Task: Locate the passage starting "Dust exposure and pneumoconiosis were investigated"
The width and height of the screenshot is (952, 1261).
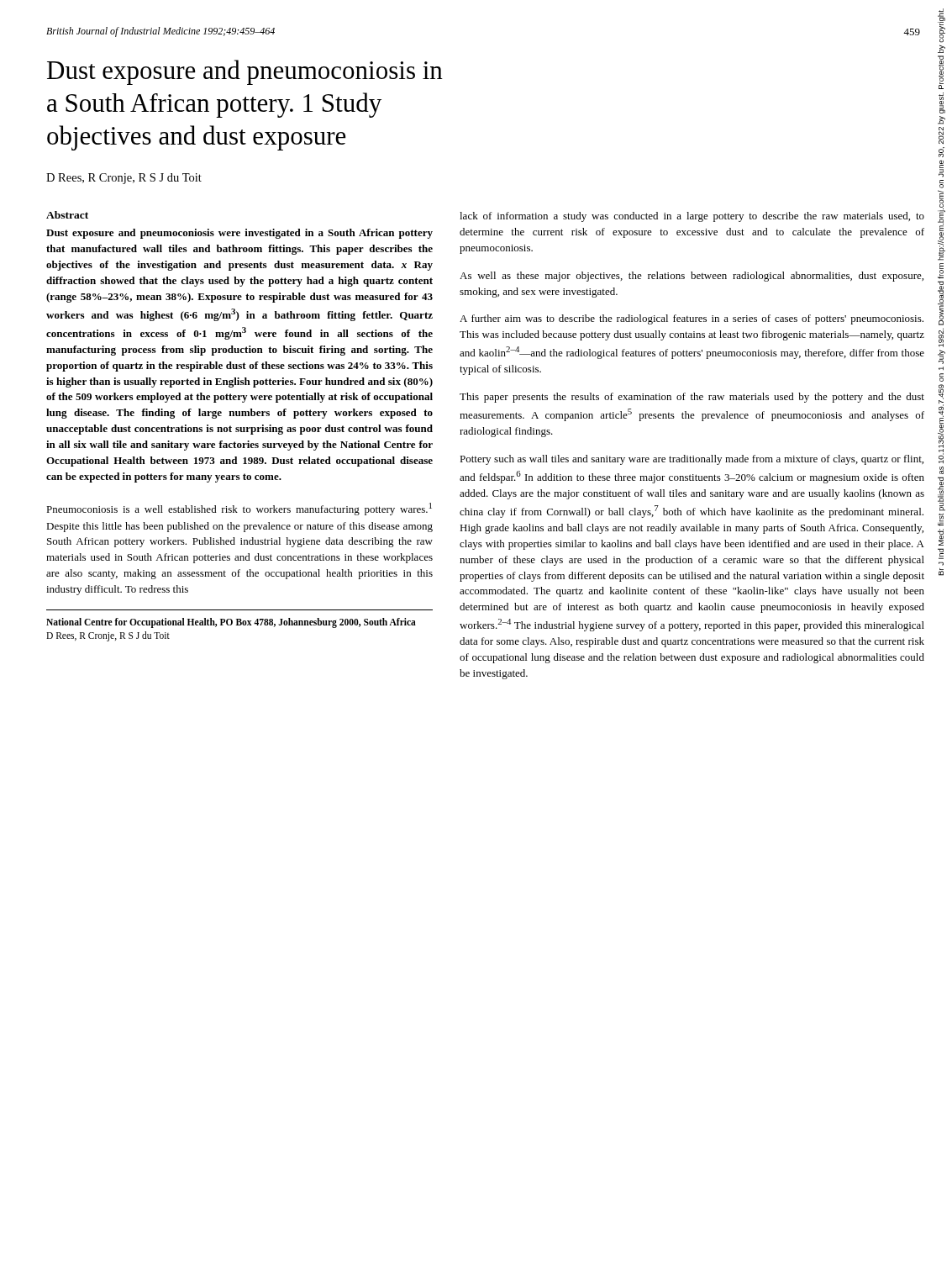Action: pyautogui.click(x=239, y=354)
